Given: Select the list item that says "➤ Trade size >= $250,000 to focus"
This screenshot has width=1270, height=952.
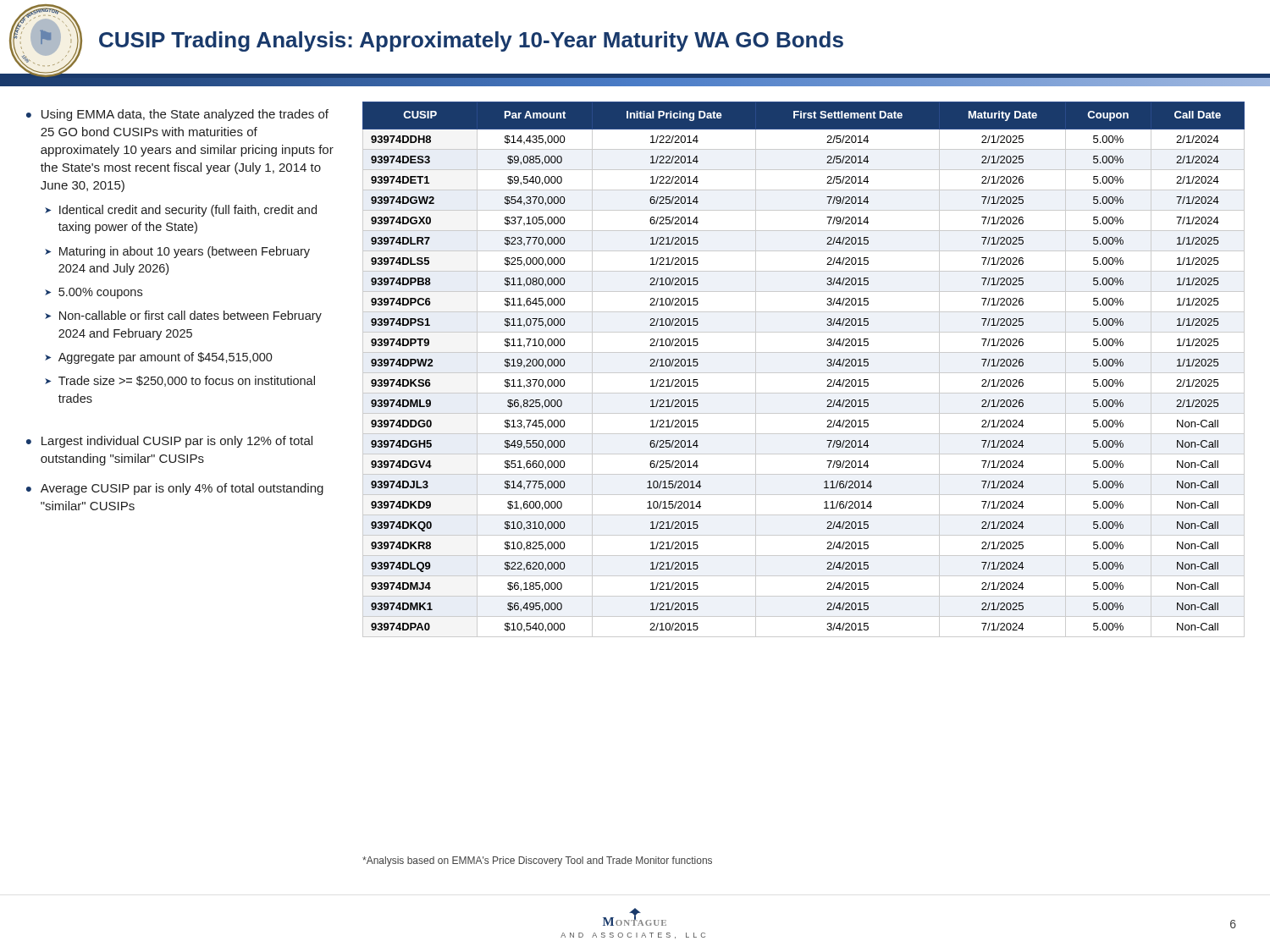Looking at the screenshot, I should [191, 390].
